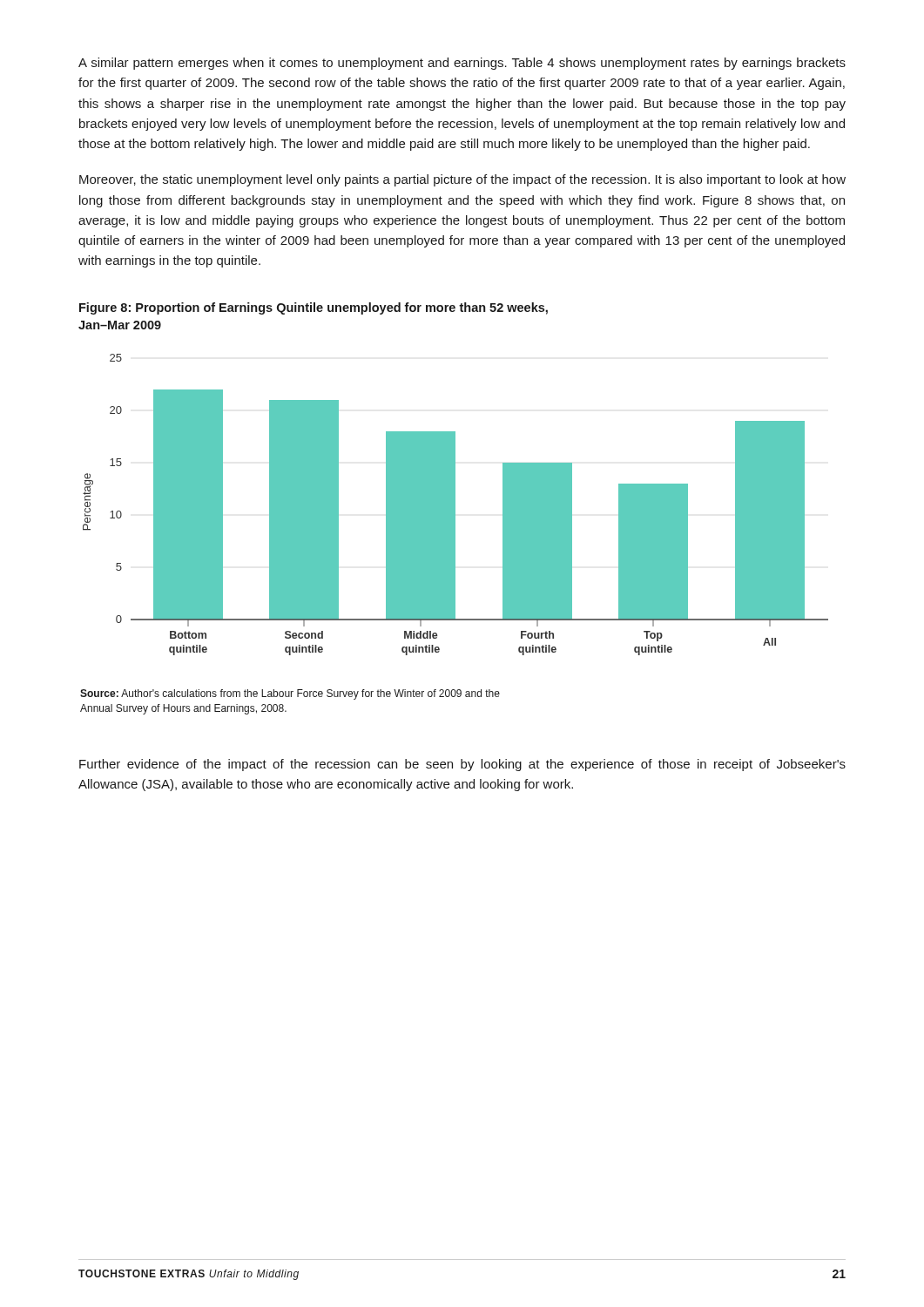Click the passage that begins "Further evidence of the impact of the recession"
Viewport: 924px width, 1307px height.
pyautogui.click(x=462, y=774)
